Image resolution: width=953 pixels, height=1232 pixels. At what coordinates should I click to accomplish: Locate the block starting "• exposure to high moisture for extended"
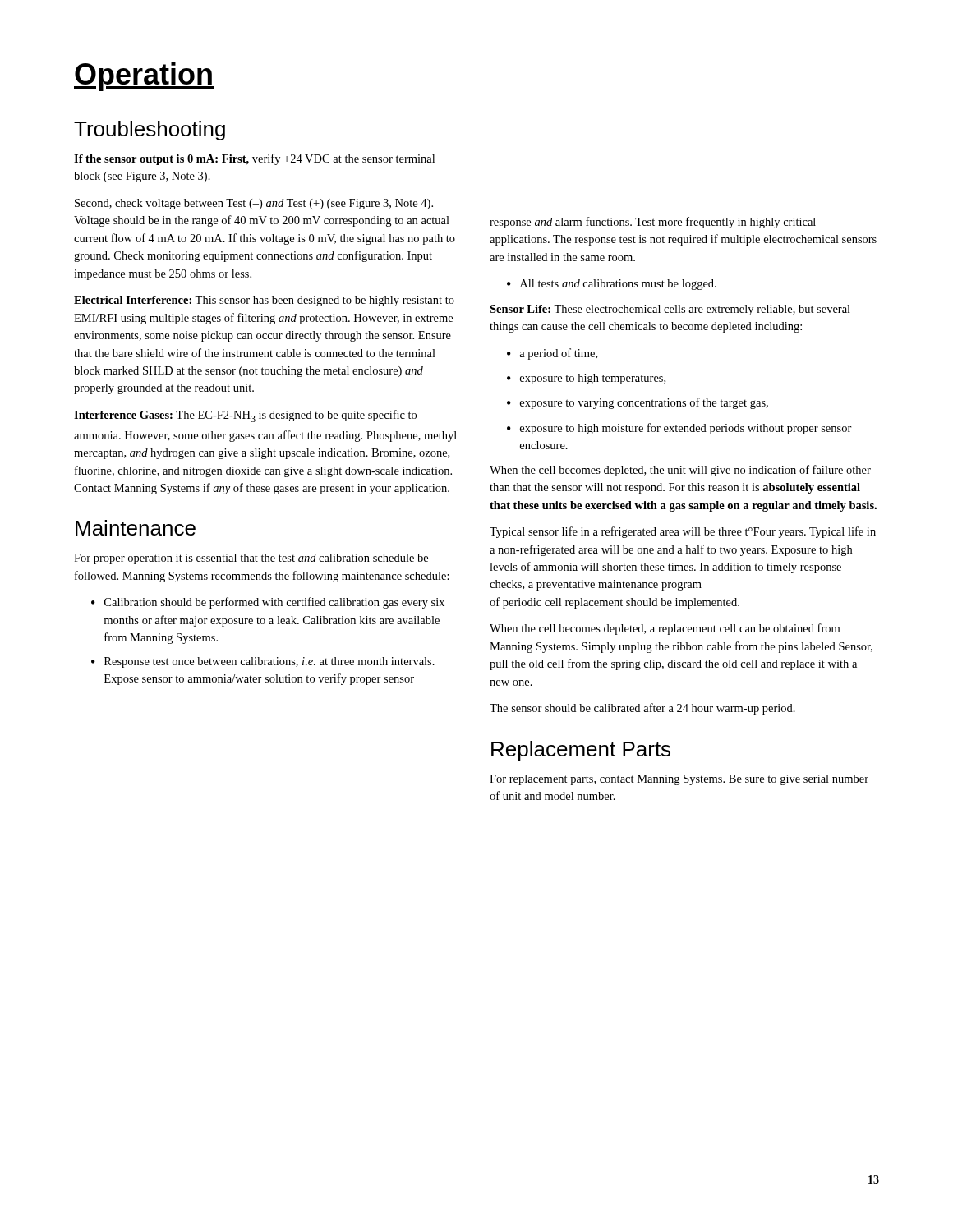pos(693,437)
